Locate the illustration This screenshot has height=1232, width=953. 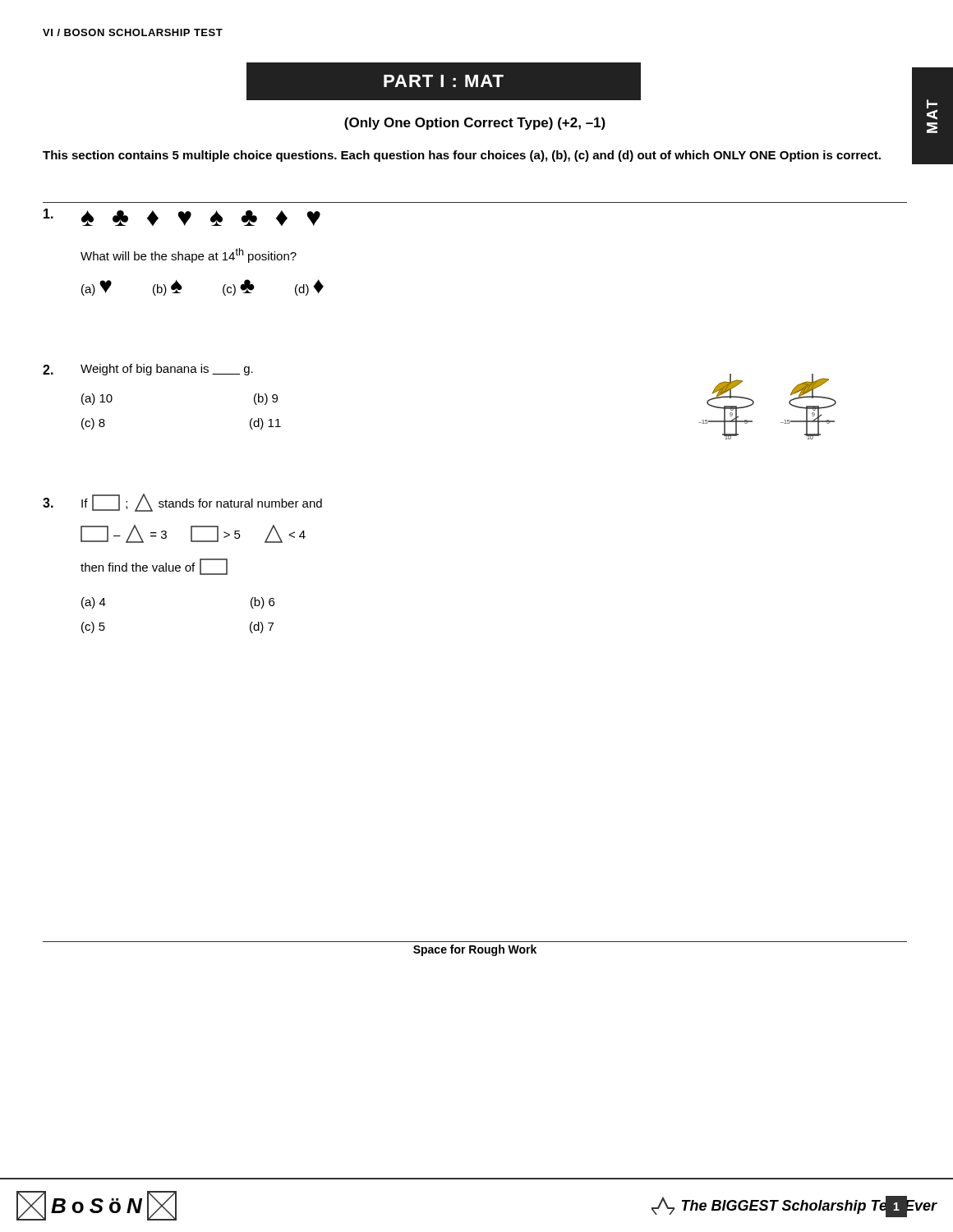point(776,407)
